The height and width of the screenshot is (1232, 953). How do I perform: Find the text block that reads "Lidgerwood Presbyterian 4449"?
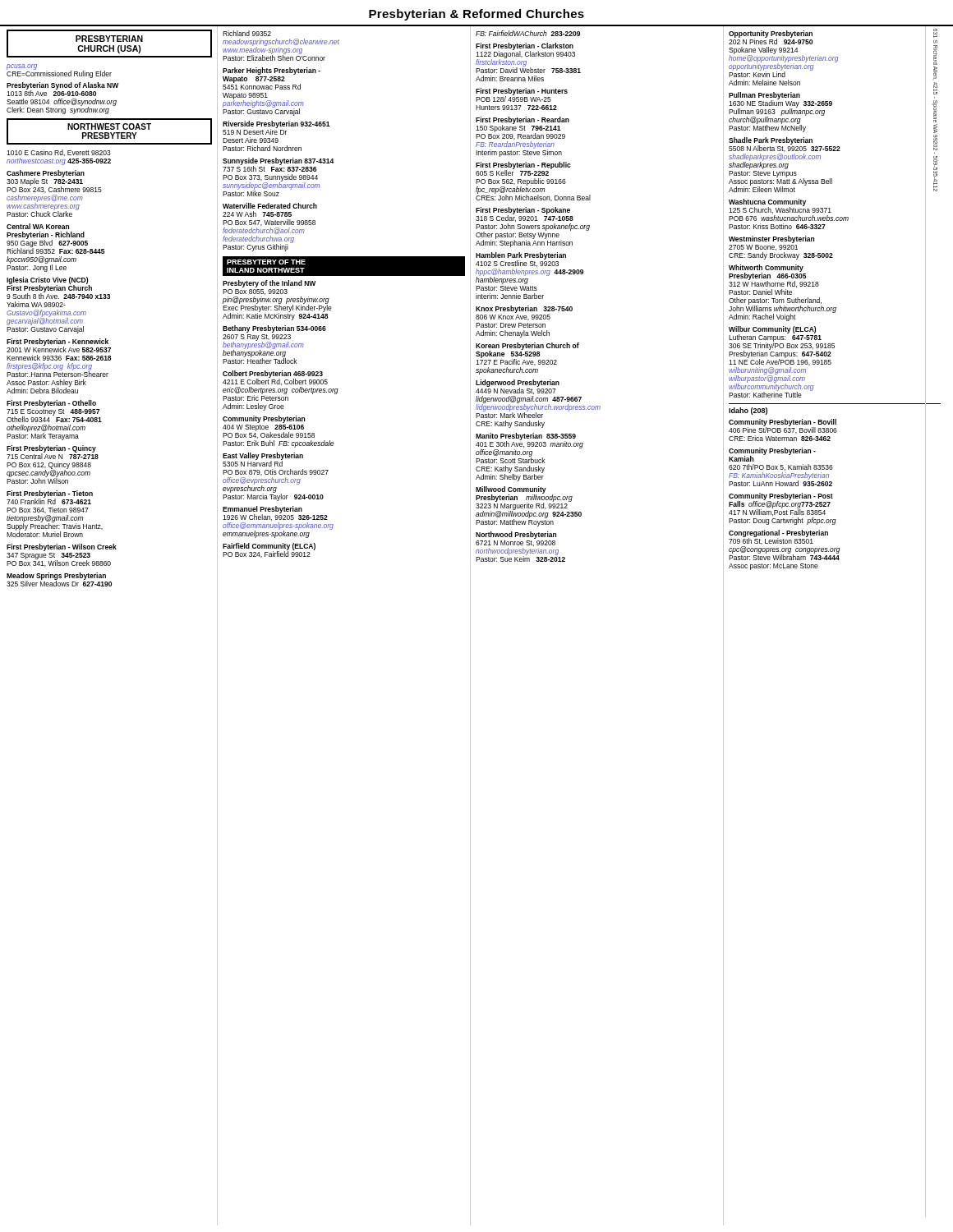[538, 403]
